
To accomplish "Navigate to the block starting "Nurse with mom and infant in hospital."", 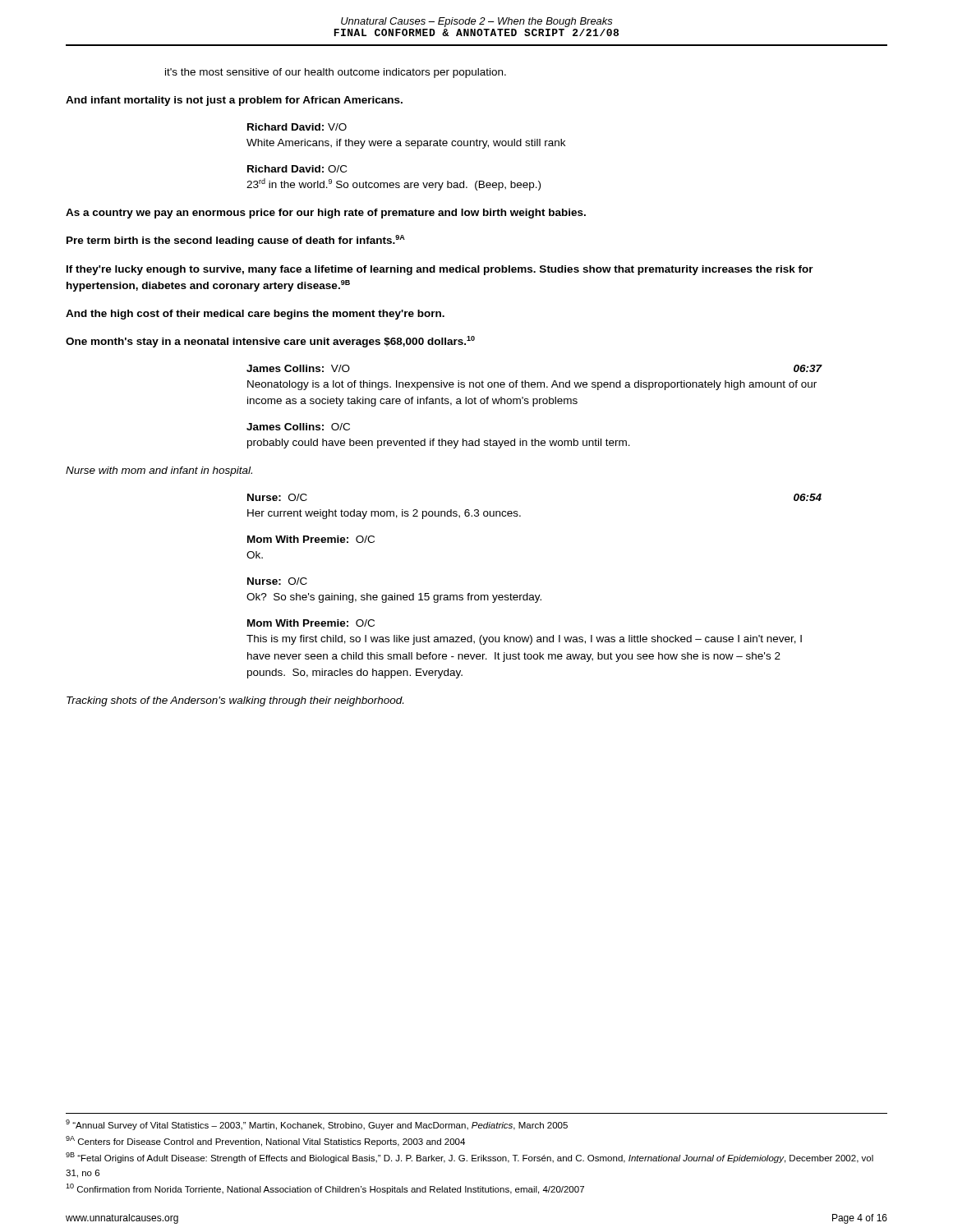I will pos(160,470).
